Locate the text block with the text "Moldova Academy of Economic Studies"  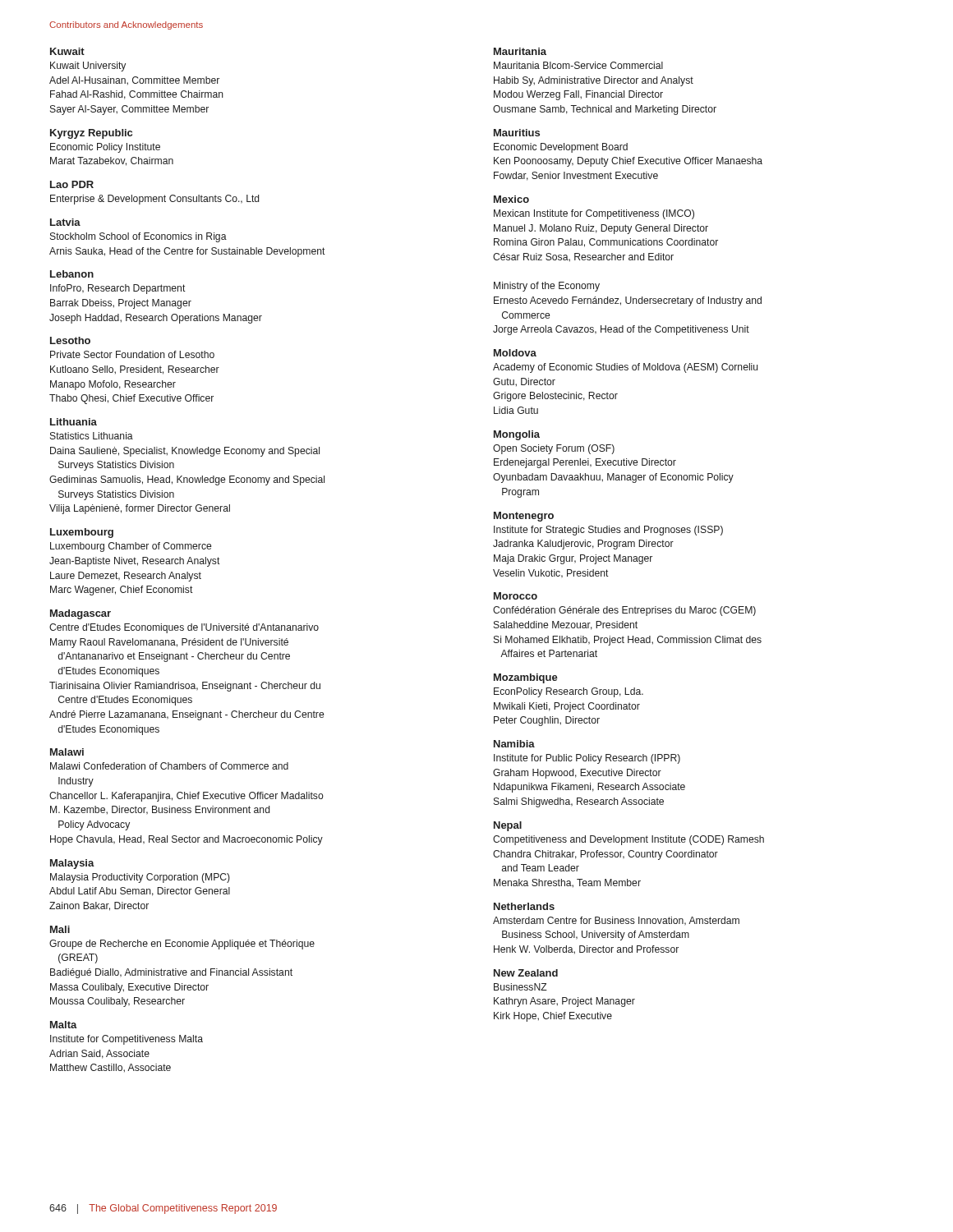[515, 353]
